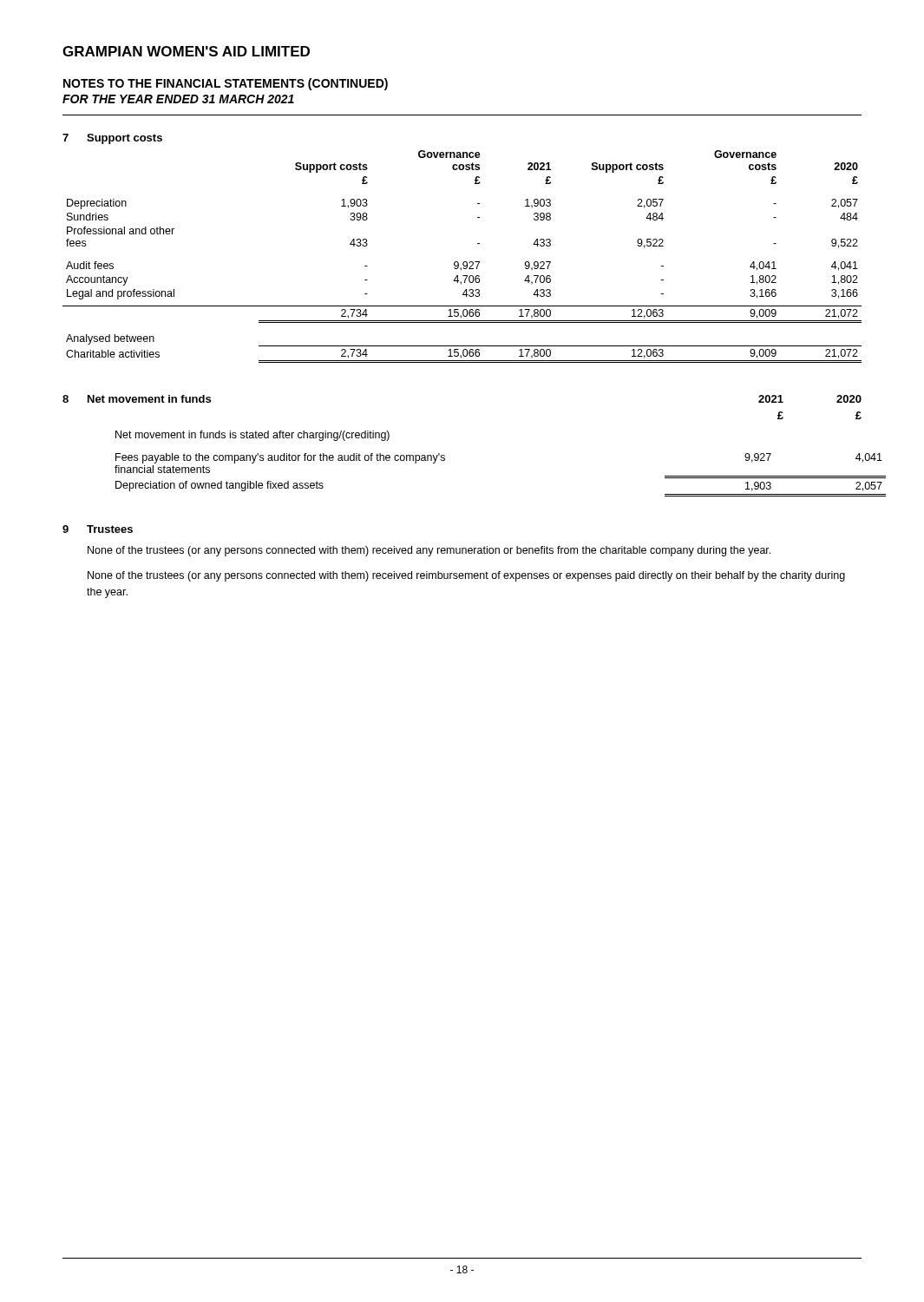Find "8 Net movement in funds" on this page
Viewport: 924px width, 1302px height.
[x=137, y=398]
